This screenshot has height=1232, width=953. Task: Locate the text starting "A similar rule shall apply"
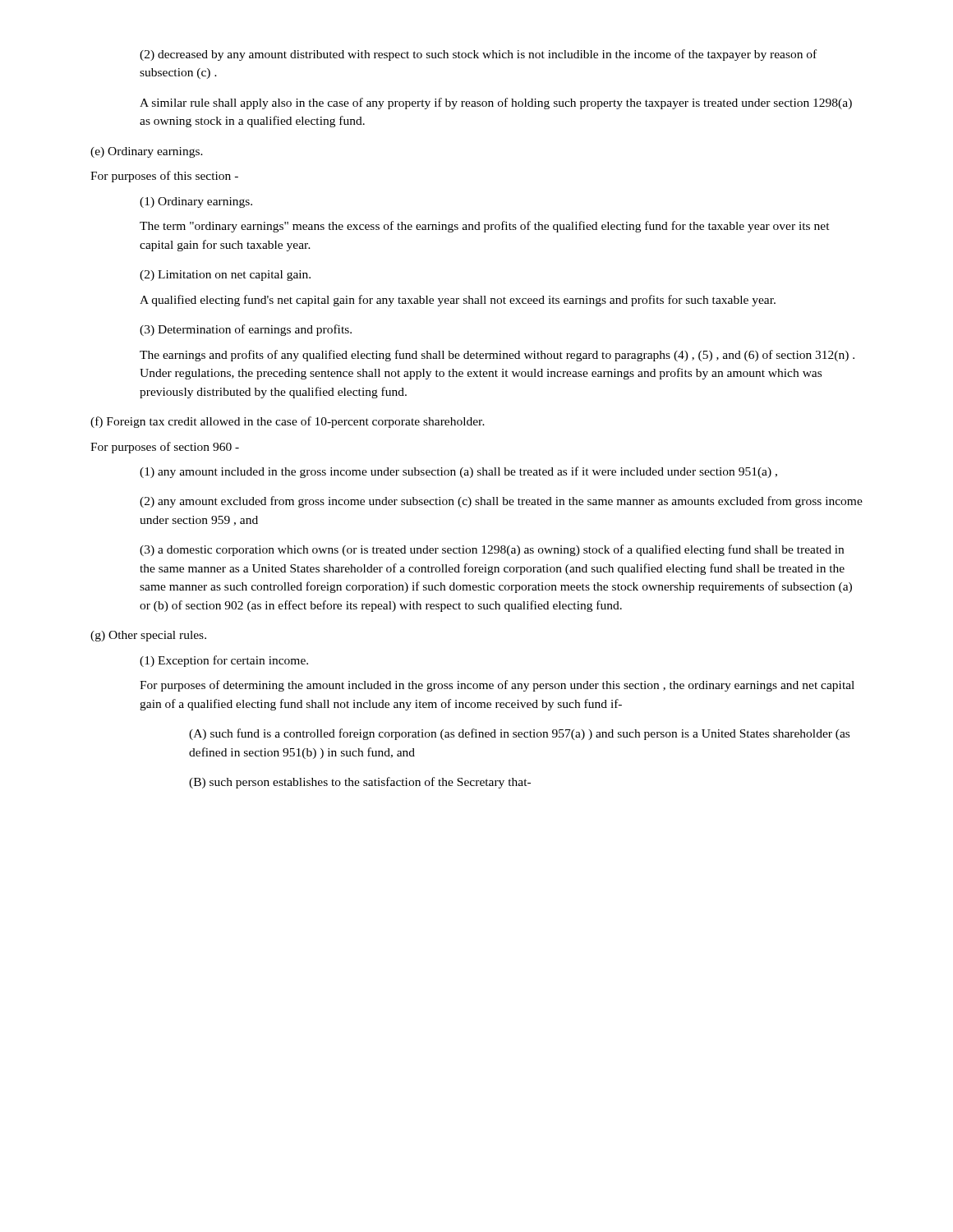496,111
